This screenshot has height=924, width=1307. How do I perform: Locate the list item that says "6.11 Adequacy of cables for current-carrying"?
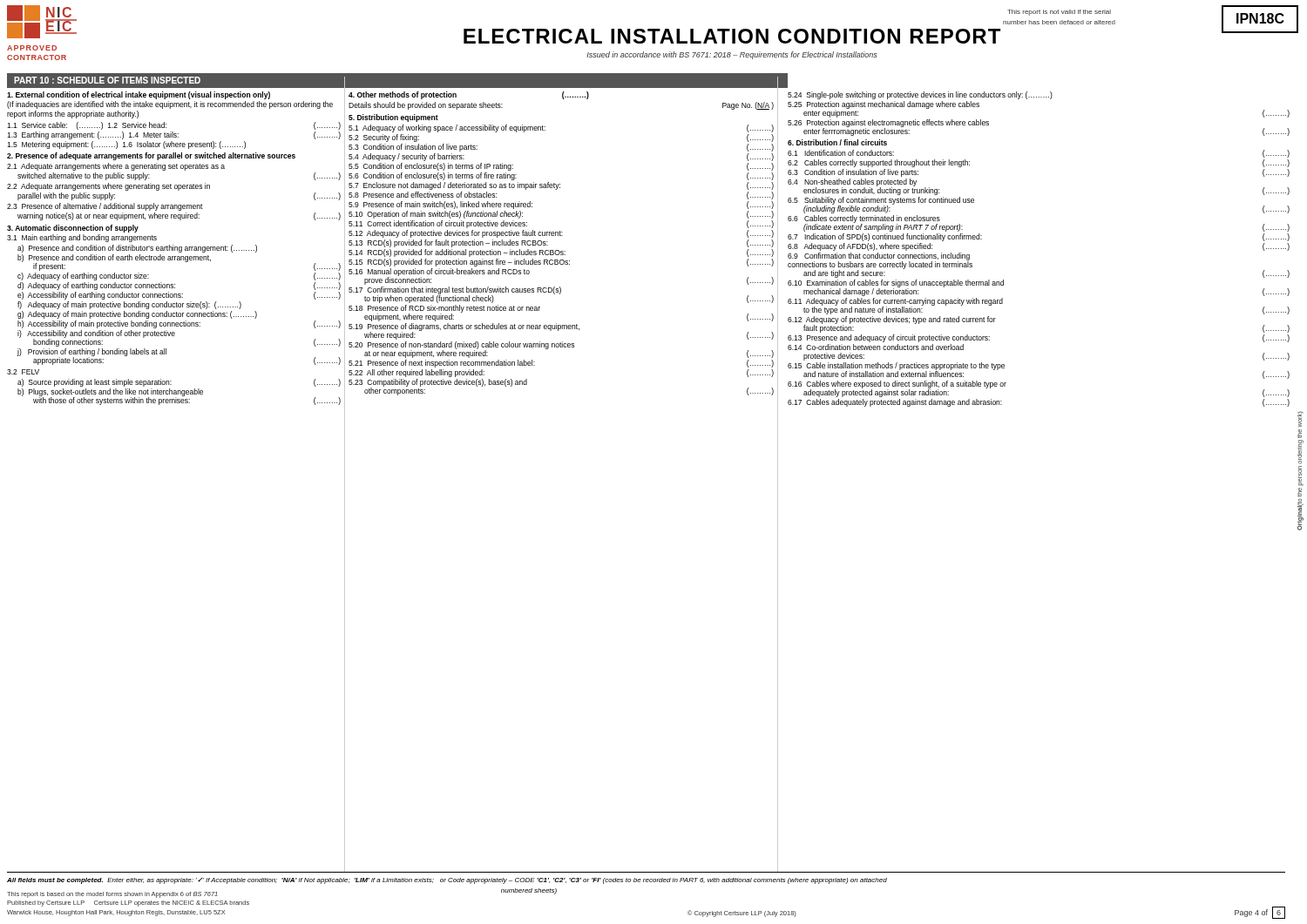tap(887, 307)
